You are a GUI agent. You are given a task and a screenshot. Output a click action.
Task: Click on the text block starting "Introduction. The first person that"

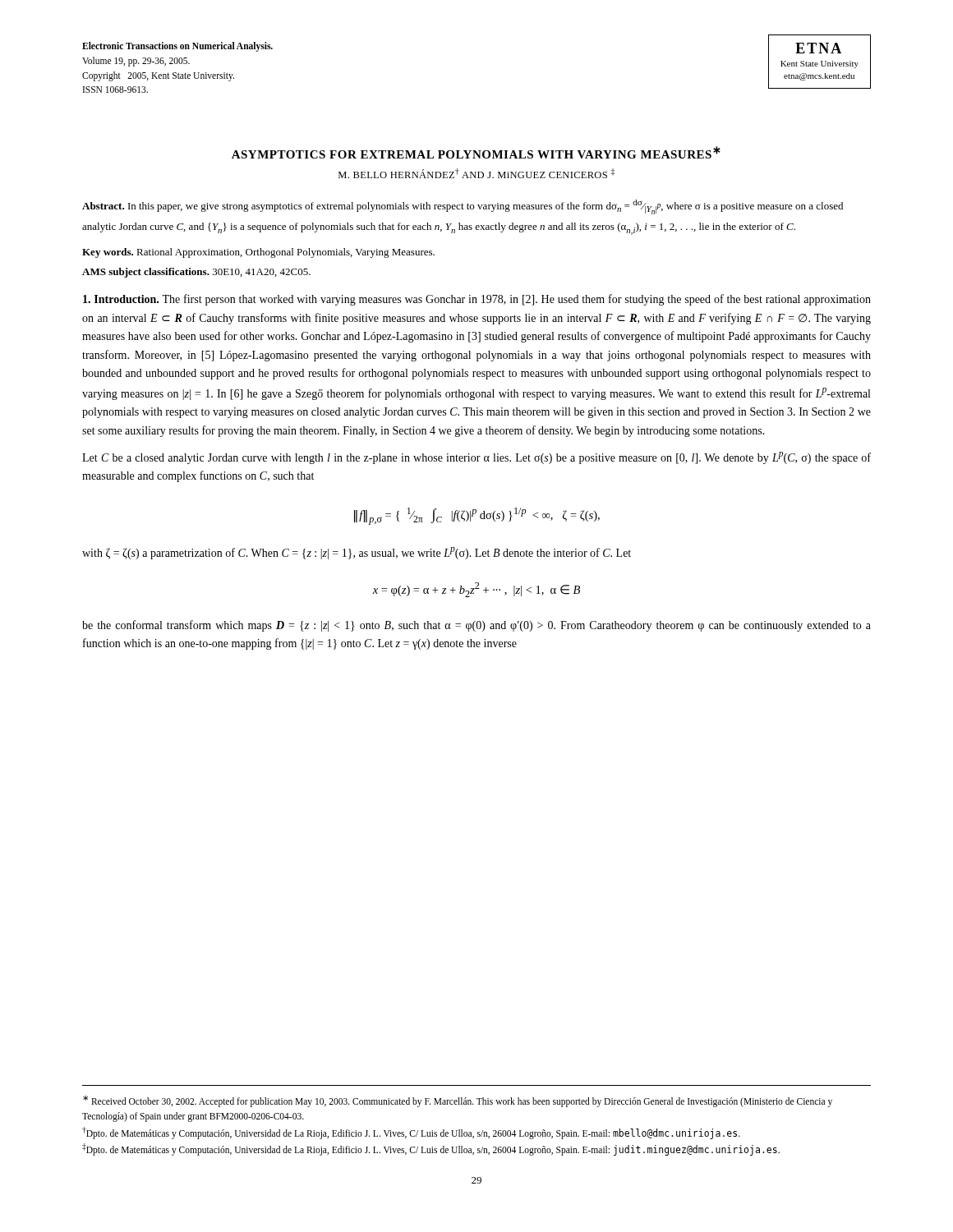(476, 365)
